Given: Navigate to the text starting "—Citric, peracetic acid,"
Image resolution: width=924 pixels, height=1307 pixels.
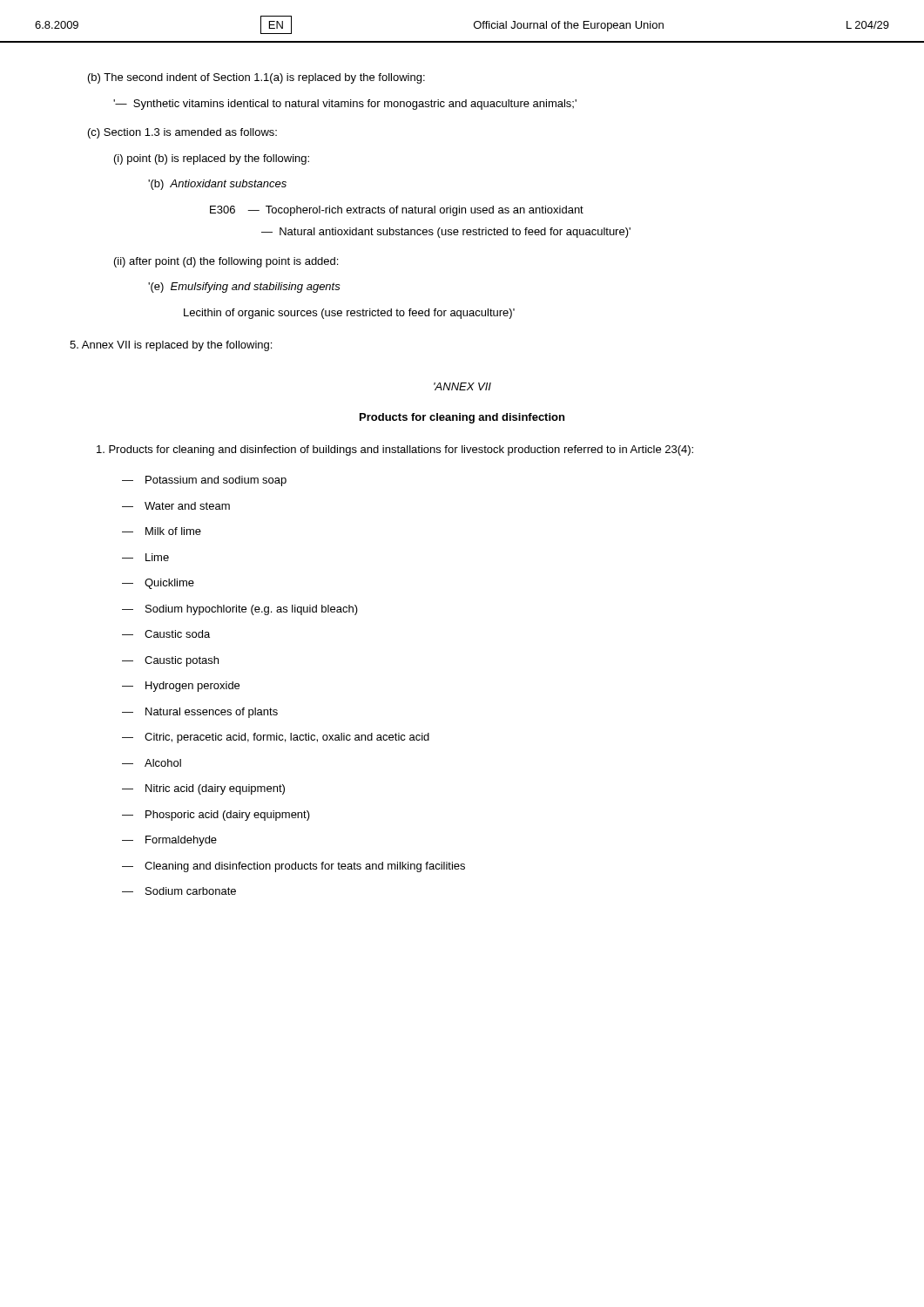Looking at the screenshot, I should point(276,737).
